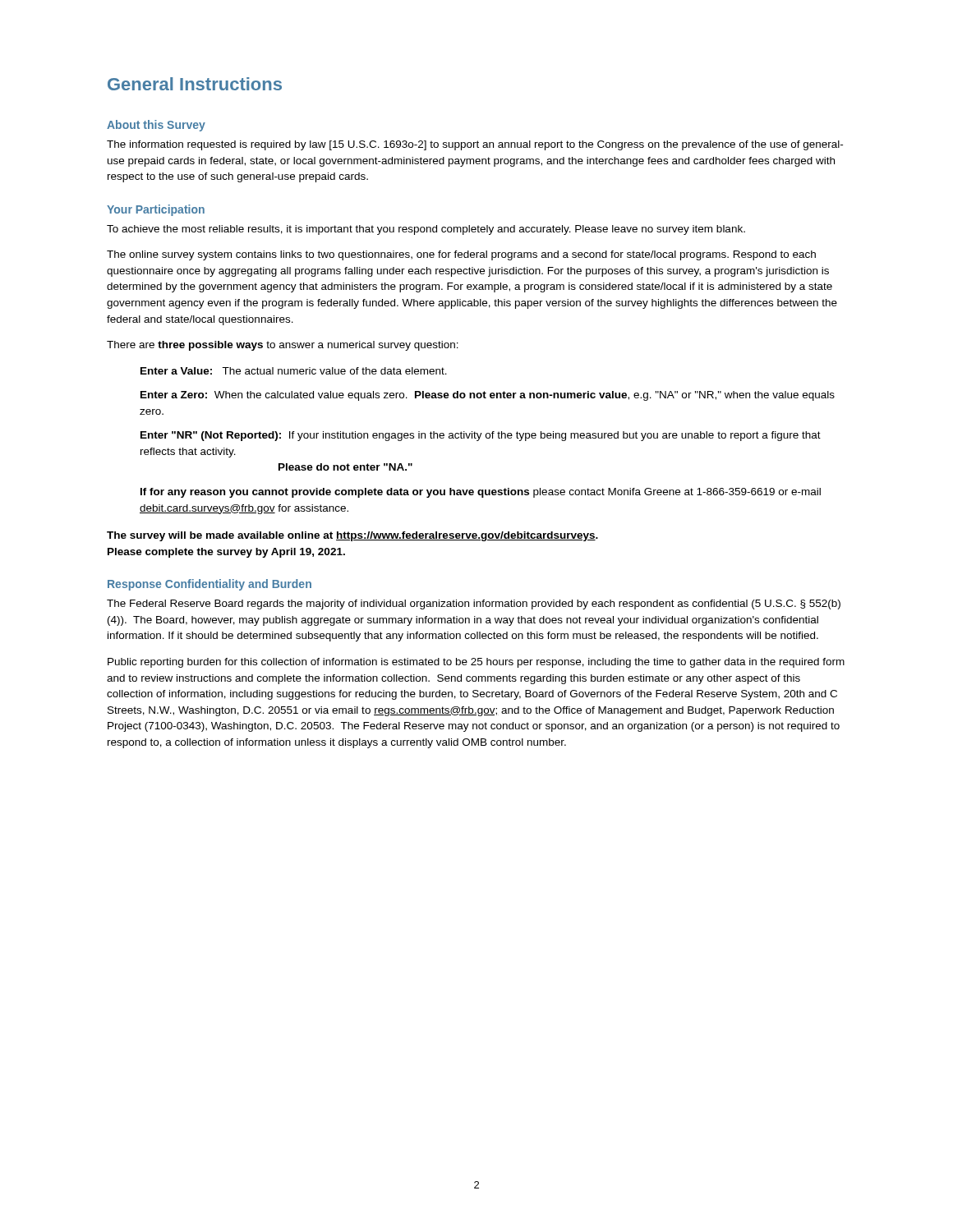Screen dimensions: 1232x953
Task: Point to the passage starting "The information requested is required by law"
Action: tap(475, 160)
